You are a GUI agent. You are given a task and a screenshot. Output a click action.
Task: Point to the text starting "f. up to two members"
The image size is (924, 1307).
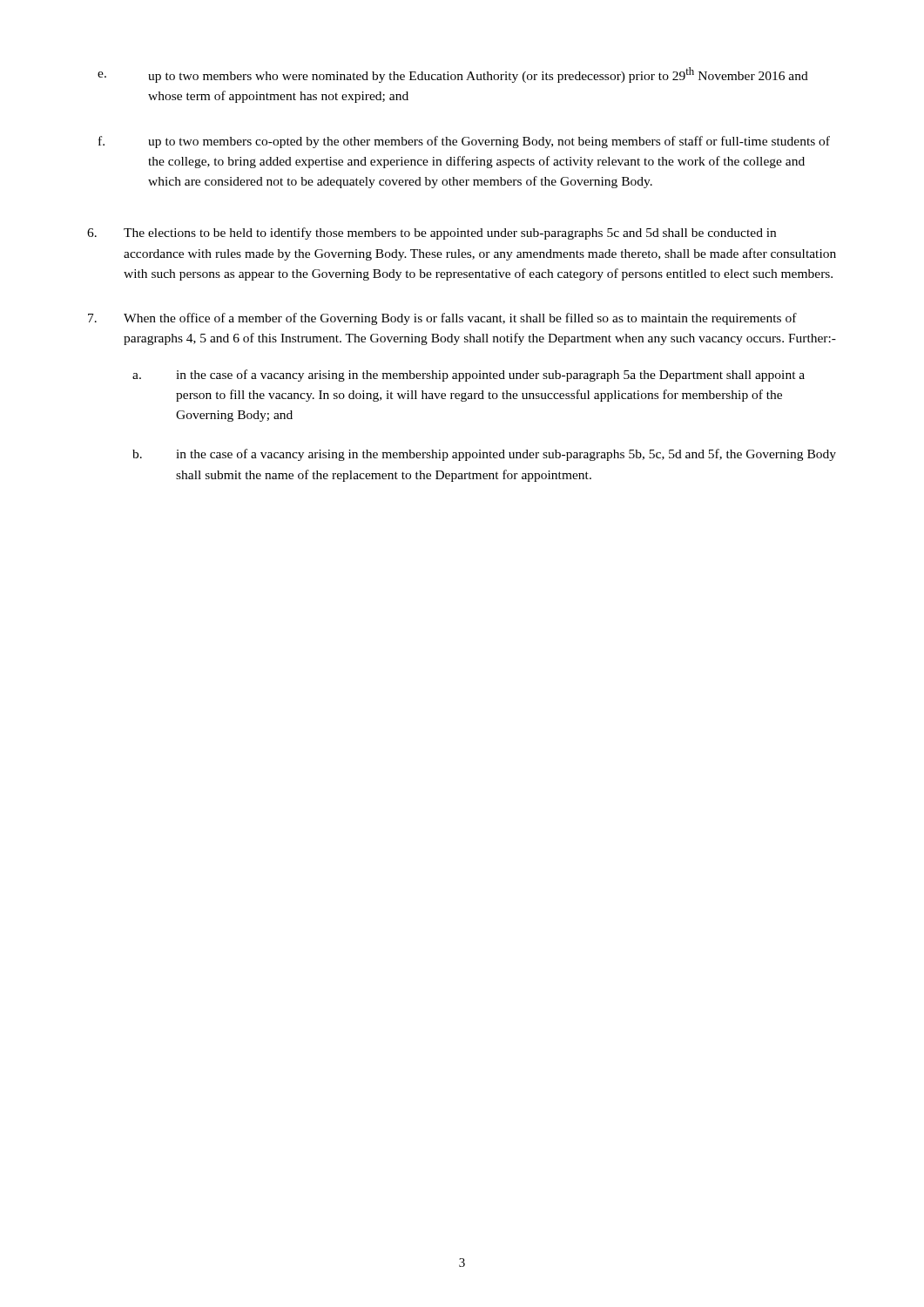(462, 161)
